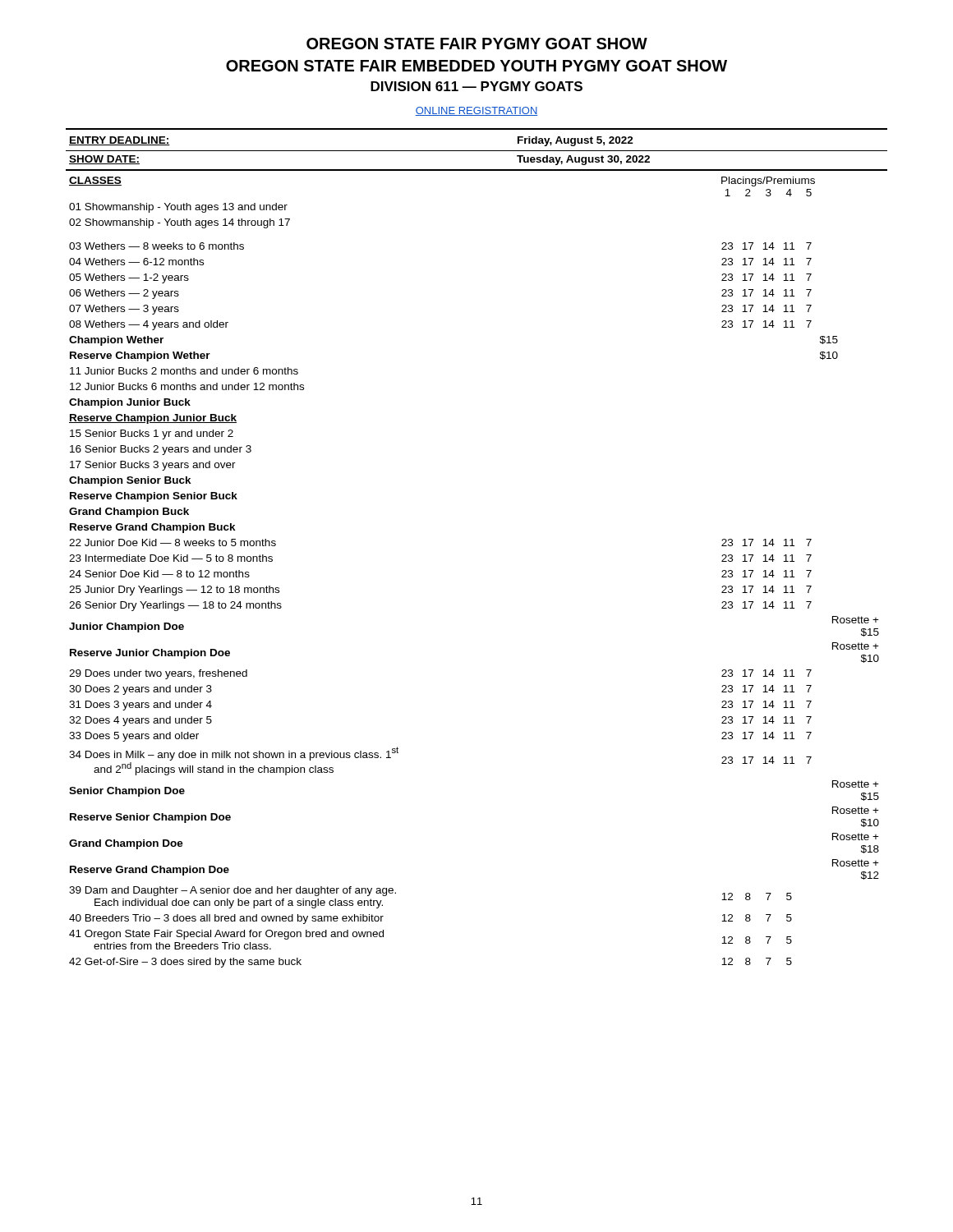Locate the table with the text "01 Showmanship - Youth ages"
This screenshot has height=1232, width=953.
tap(476, 549)
